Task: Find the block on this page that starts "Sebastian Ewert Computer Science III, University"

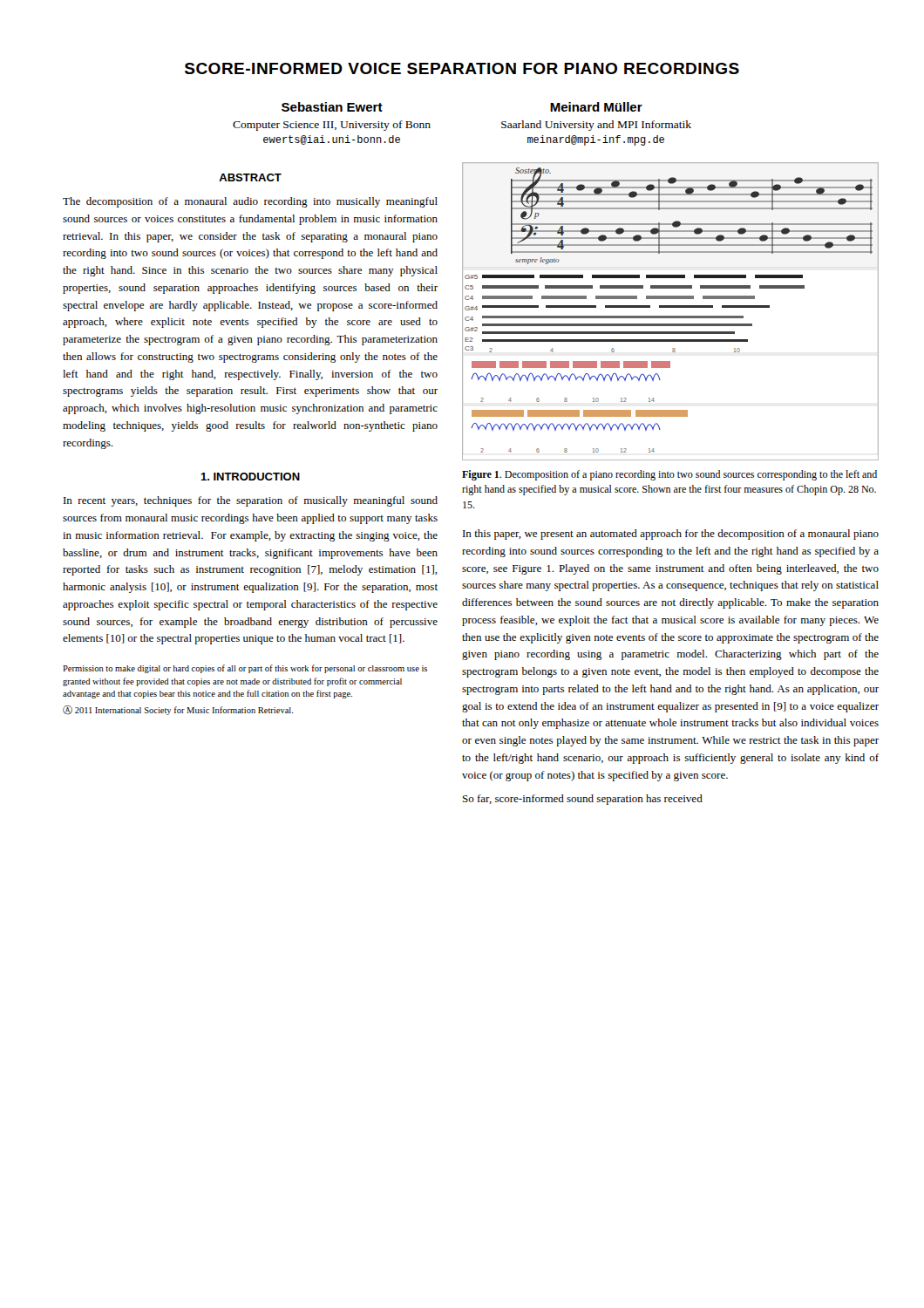Action: point(332,123)
